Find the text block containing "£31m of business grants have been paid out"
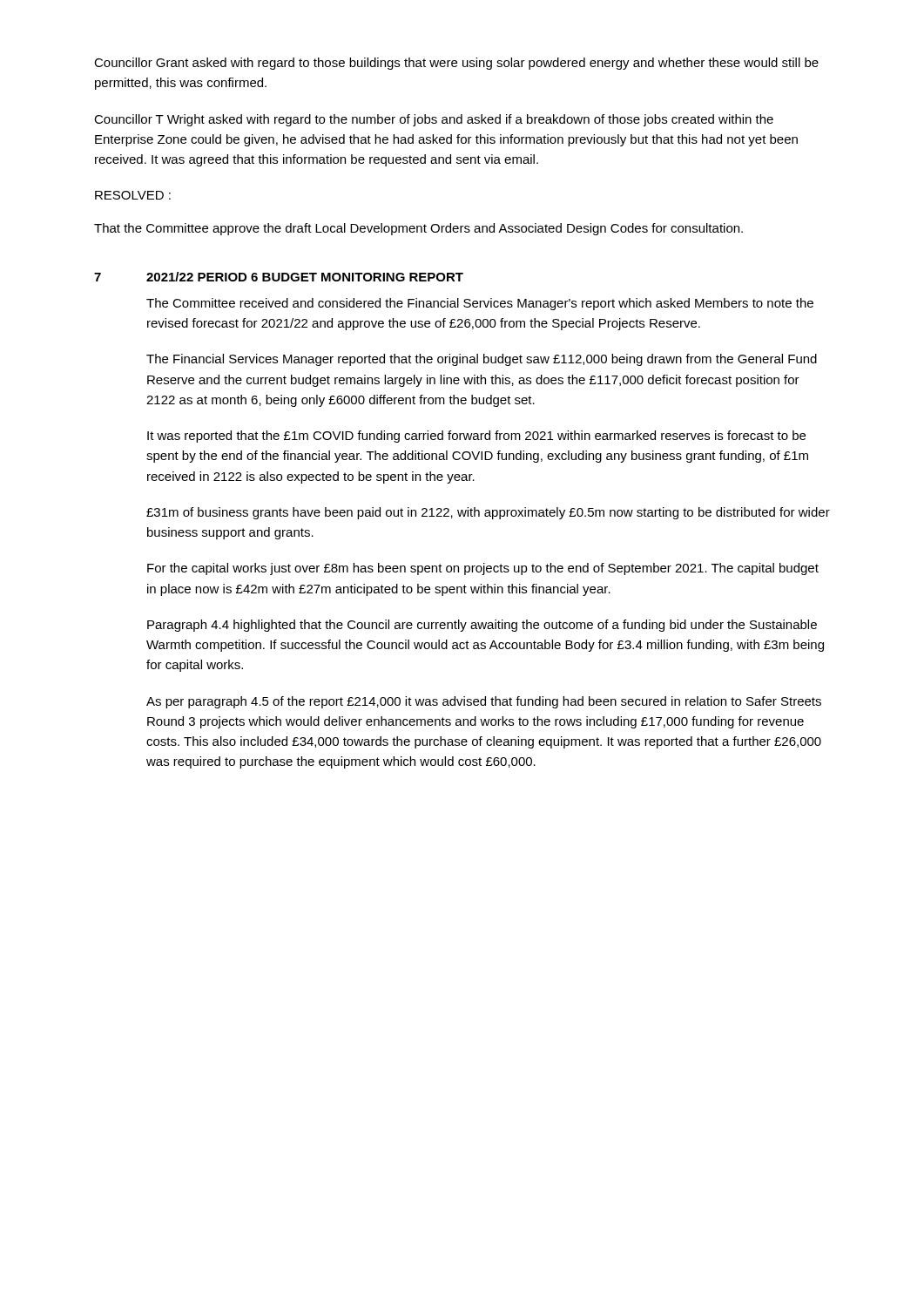This screenshot has height=1307, width=924. coord(488,522)
